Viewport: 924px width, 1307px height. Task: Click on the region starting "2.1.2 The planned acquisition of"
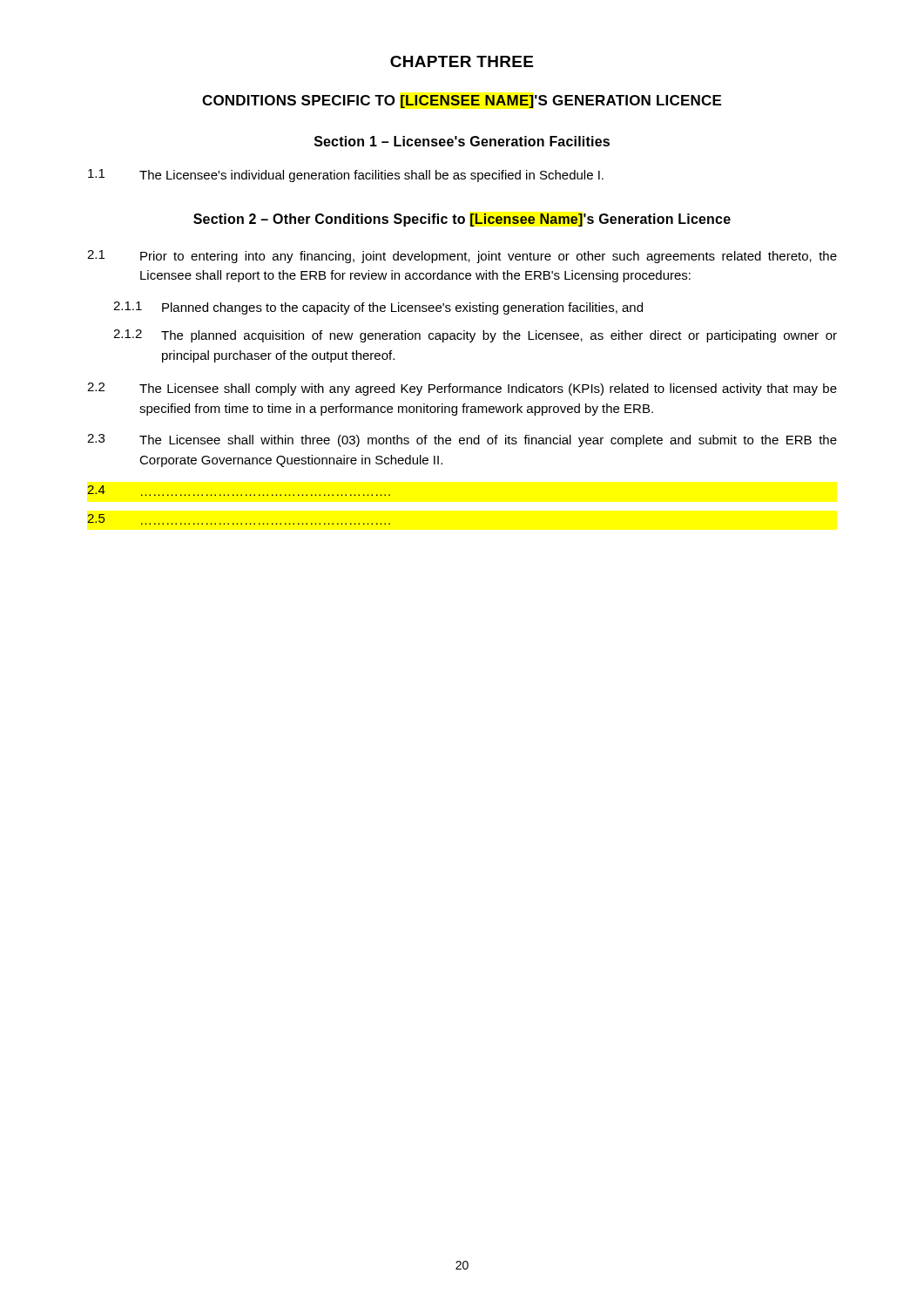[475, 345]
